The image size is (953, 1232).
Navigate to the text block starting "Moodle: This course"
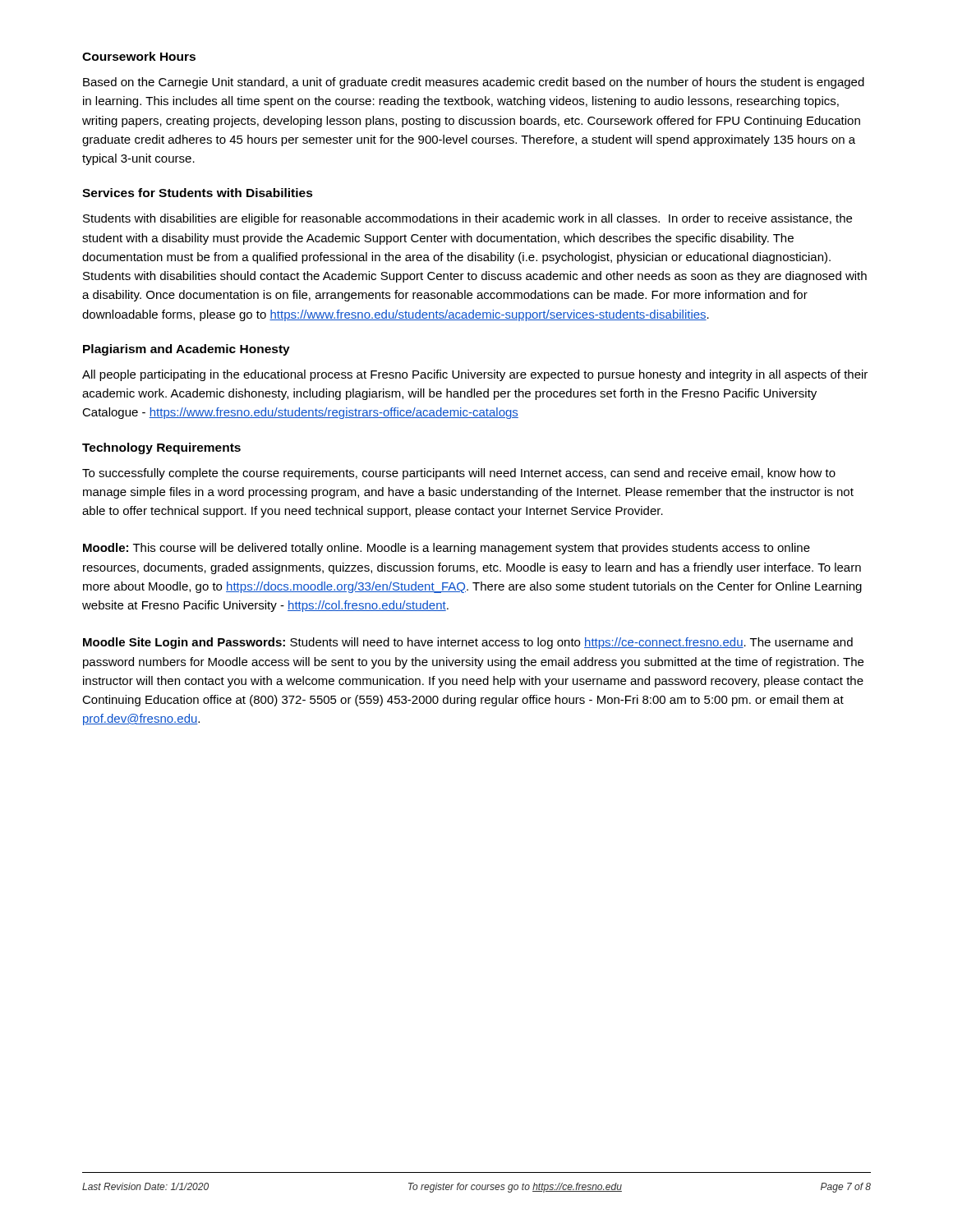tap(472, 576)
